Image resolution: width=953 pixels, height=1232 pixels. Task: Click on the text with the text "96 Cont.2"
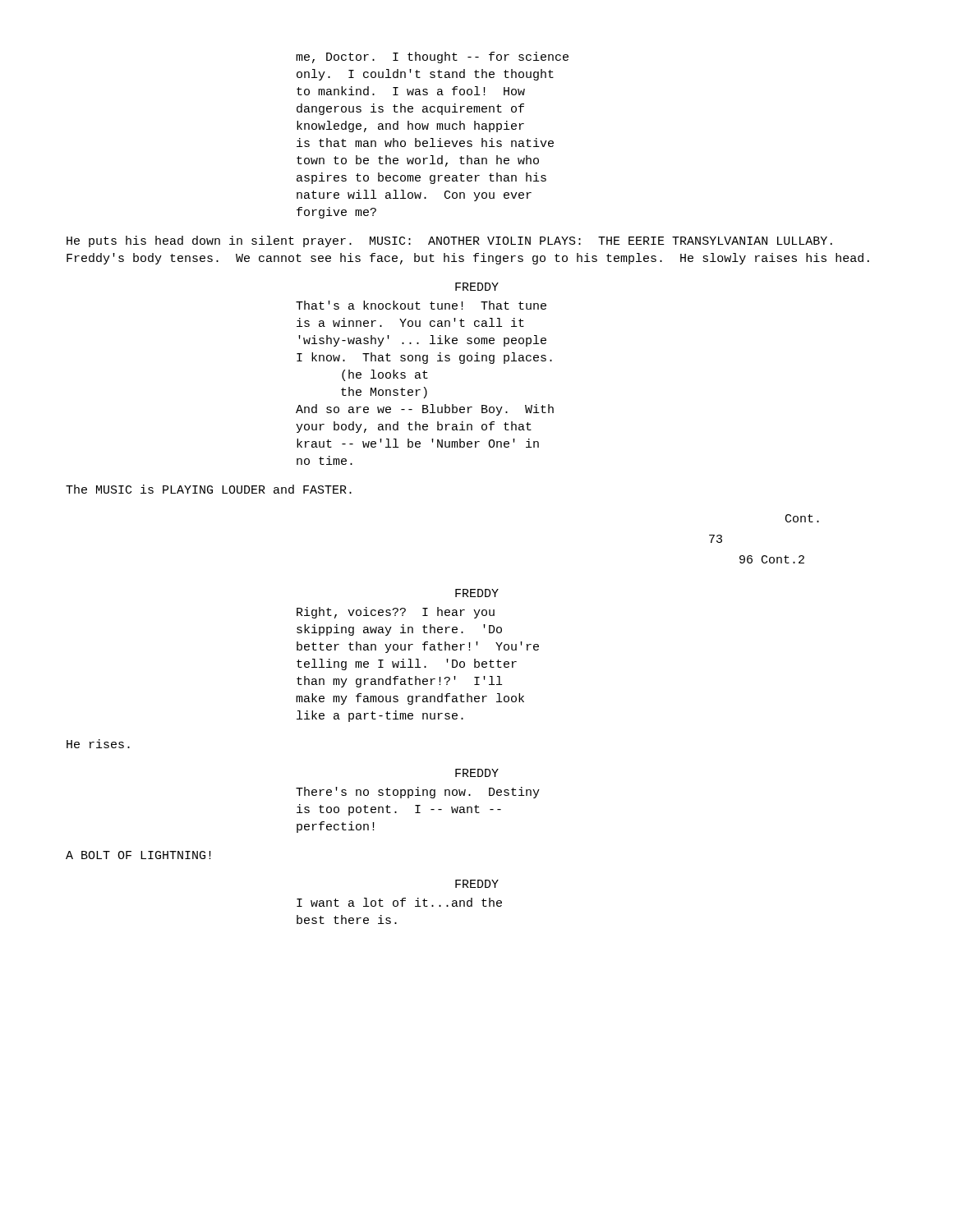[772, 561]
